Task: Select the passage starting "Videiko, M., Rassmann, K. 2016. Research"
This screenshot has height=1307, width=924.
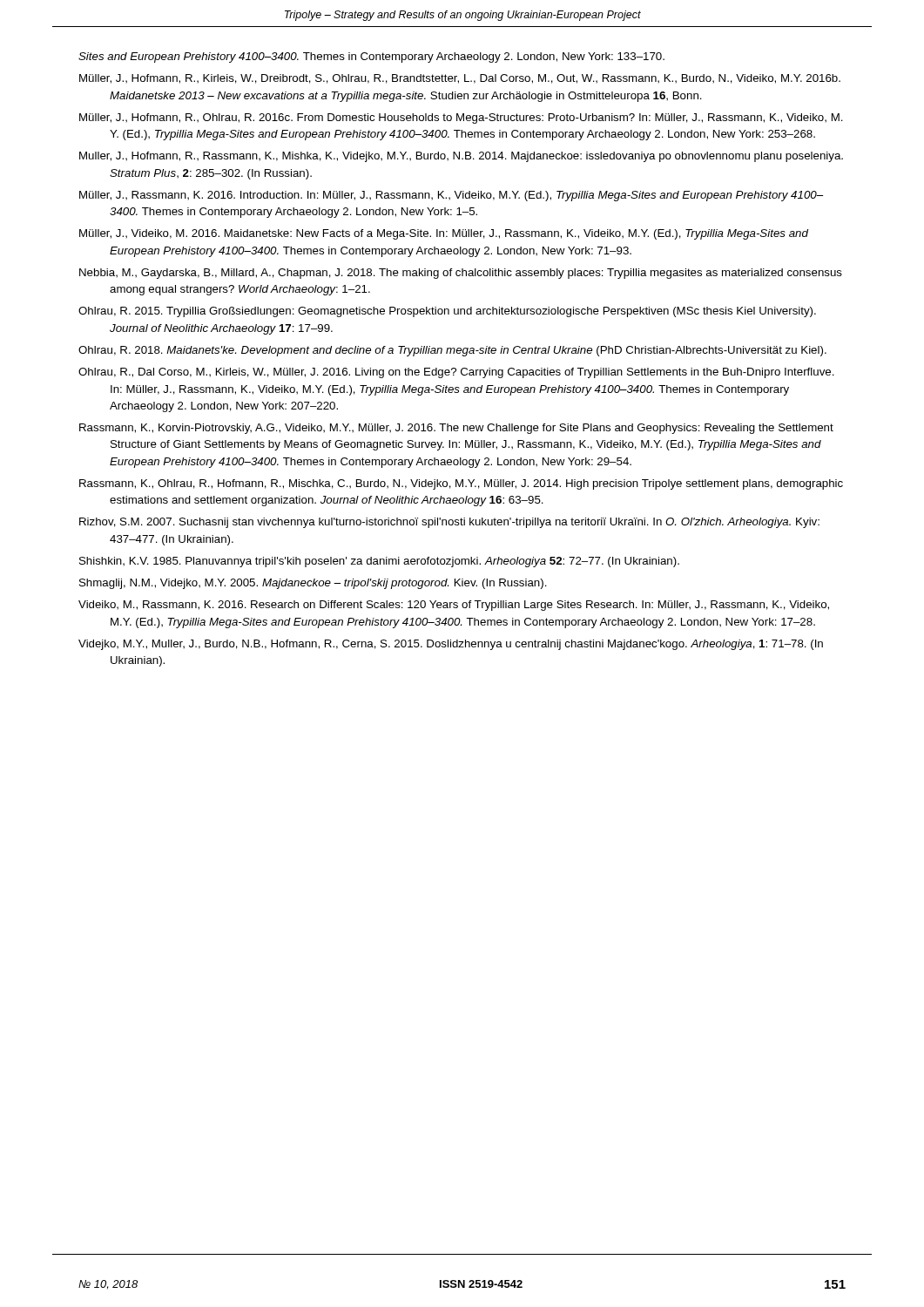Action: tap(454, 613)
